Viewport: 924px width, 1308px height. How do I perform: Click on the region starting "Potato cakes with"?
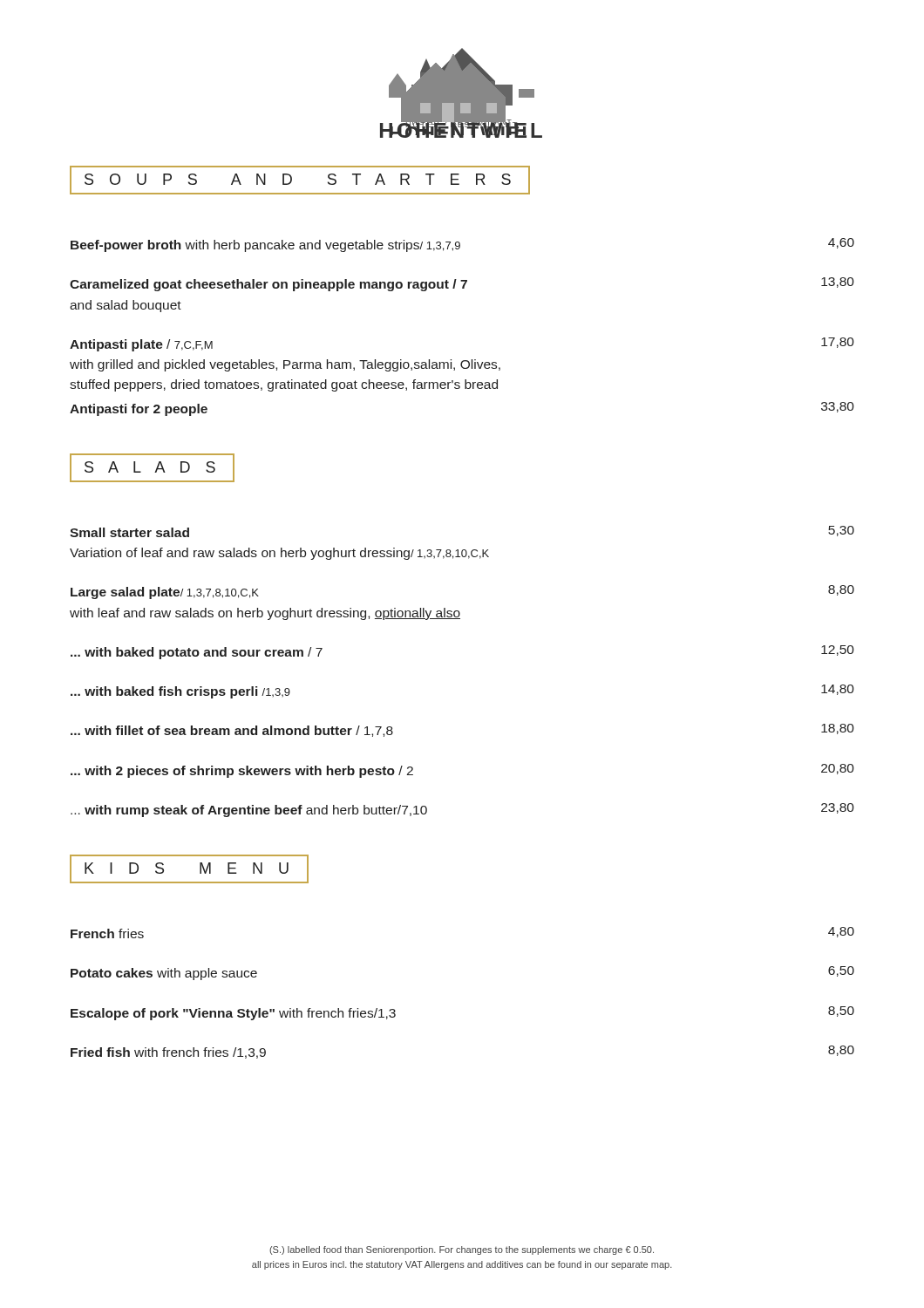coord(162,973)
